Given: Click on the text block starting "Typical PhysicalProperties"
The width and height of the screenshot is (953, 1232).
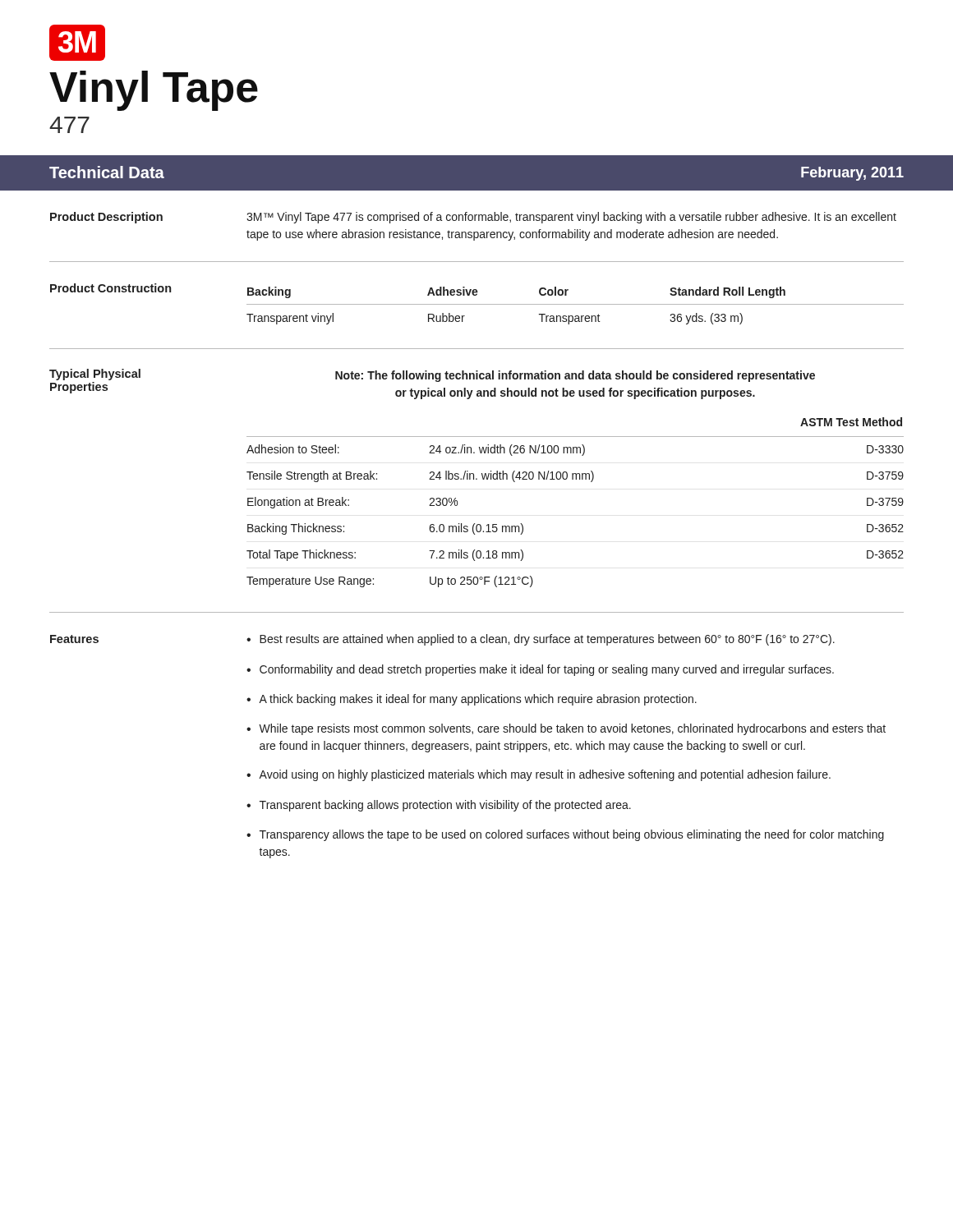Looking at the screenshot, I should tap(95, 380).
